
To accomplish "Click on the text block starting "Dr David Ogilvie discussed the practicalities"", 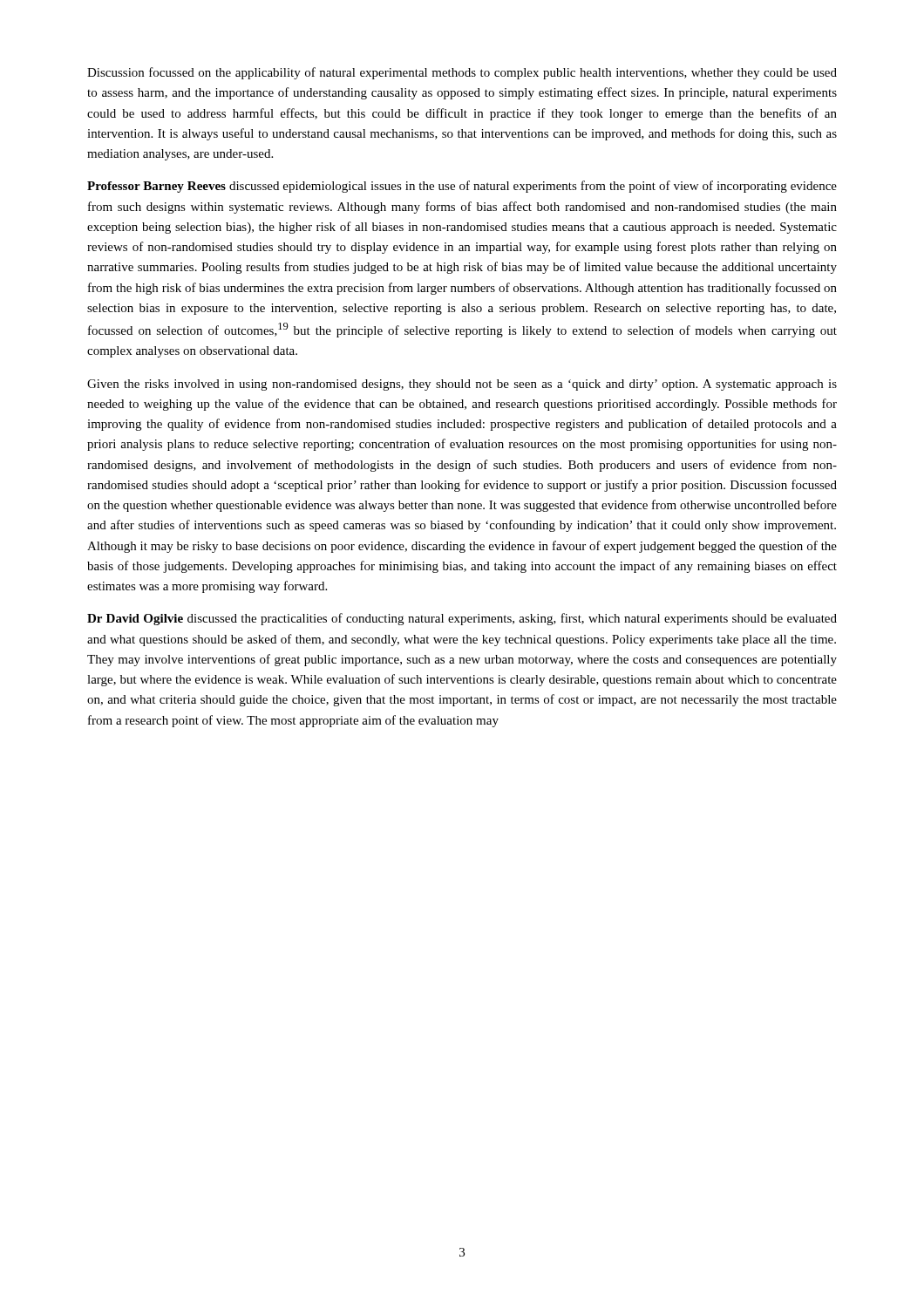I will (x=462, y=670).
